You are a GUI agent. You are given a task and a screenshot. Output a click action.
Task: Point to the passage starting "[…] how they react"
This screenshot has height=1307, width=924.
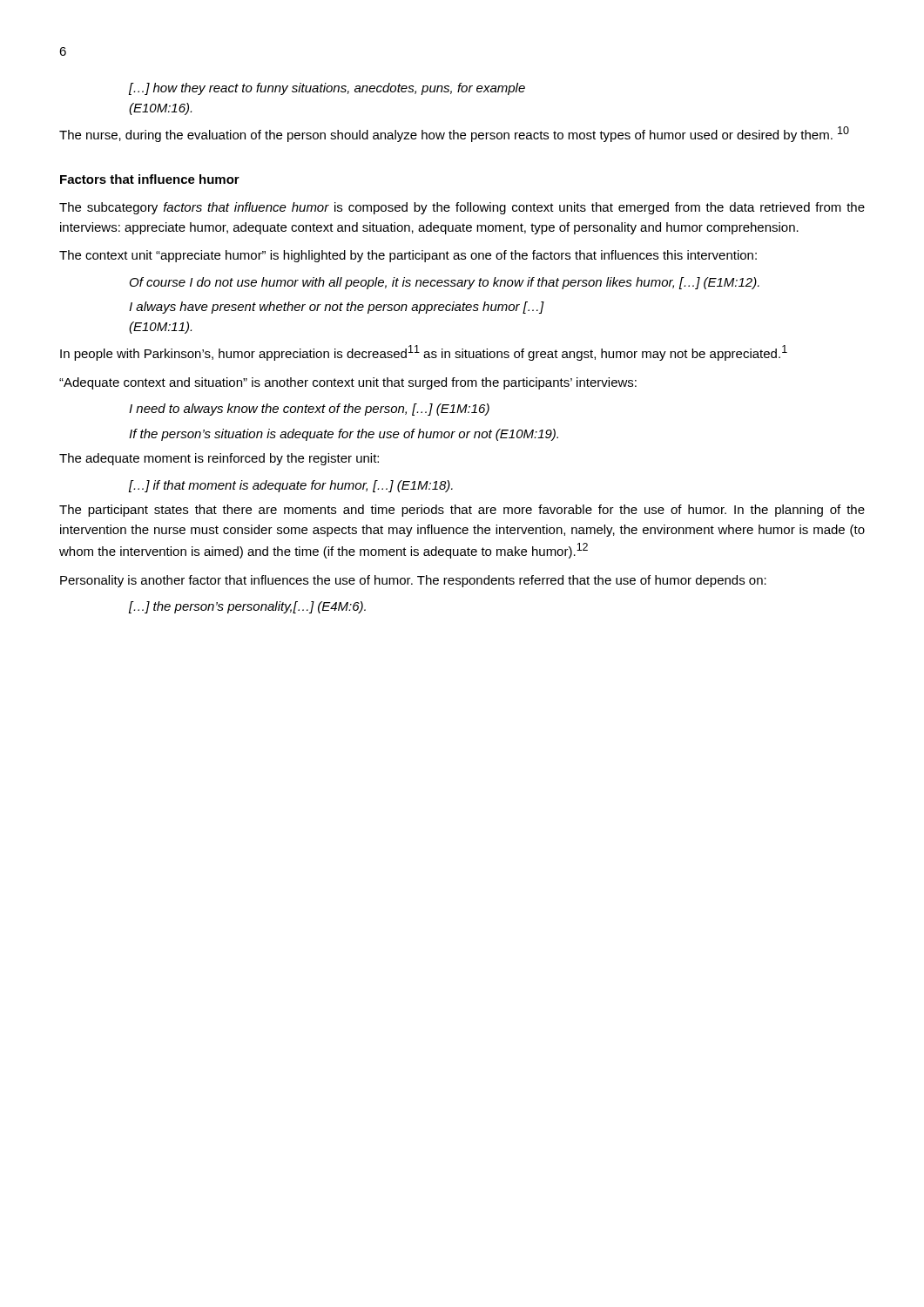click(488, 98)
